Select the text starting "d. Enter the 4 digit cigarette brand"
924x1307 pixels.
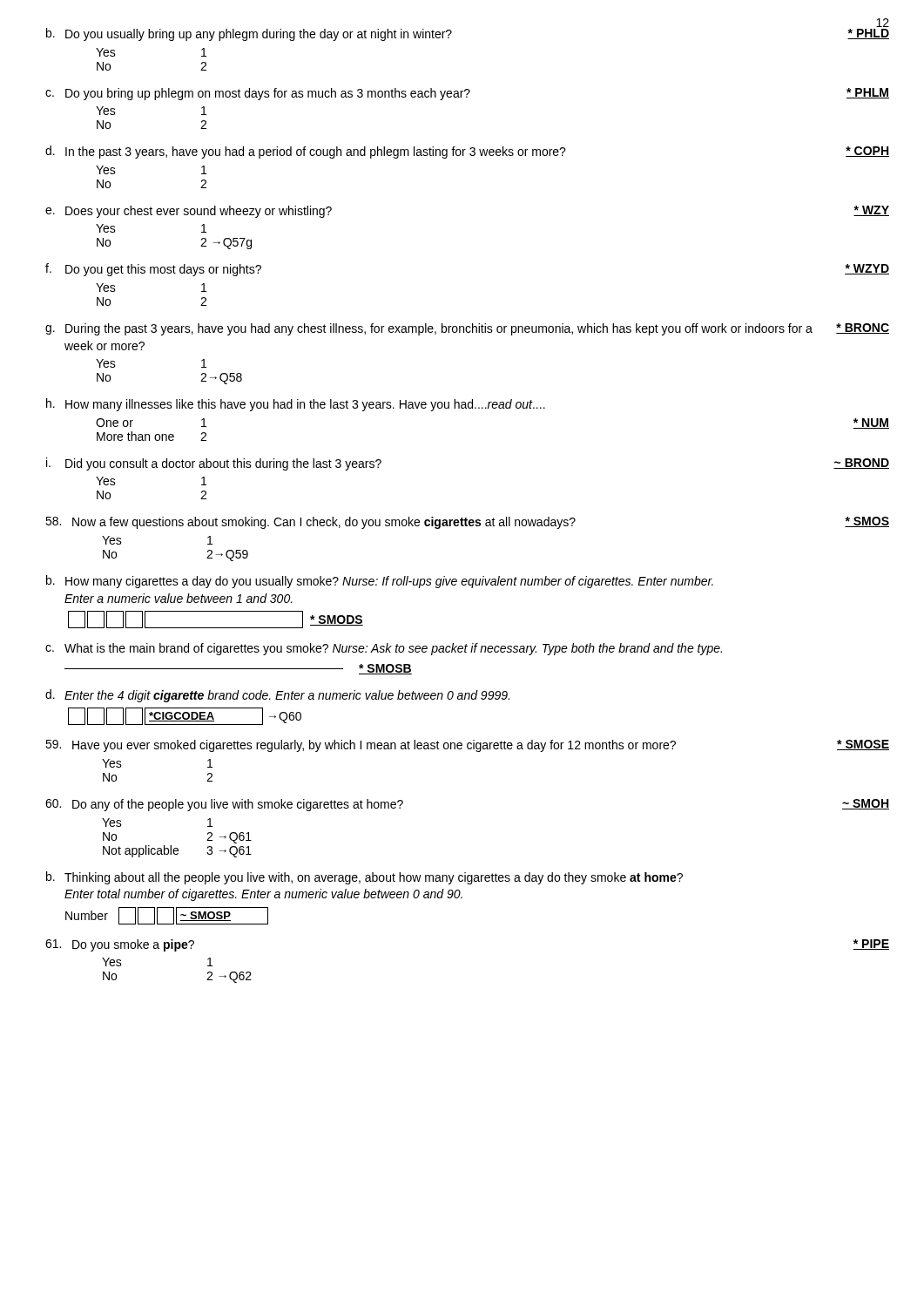tap(467, 706)
